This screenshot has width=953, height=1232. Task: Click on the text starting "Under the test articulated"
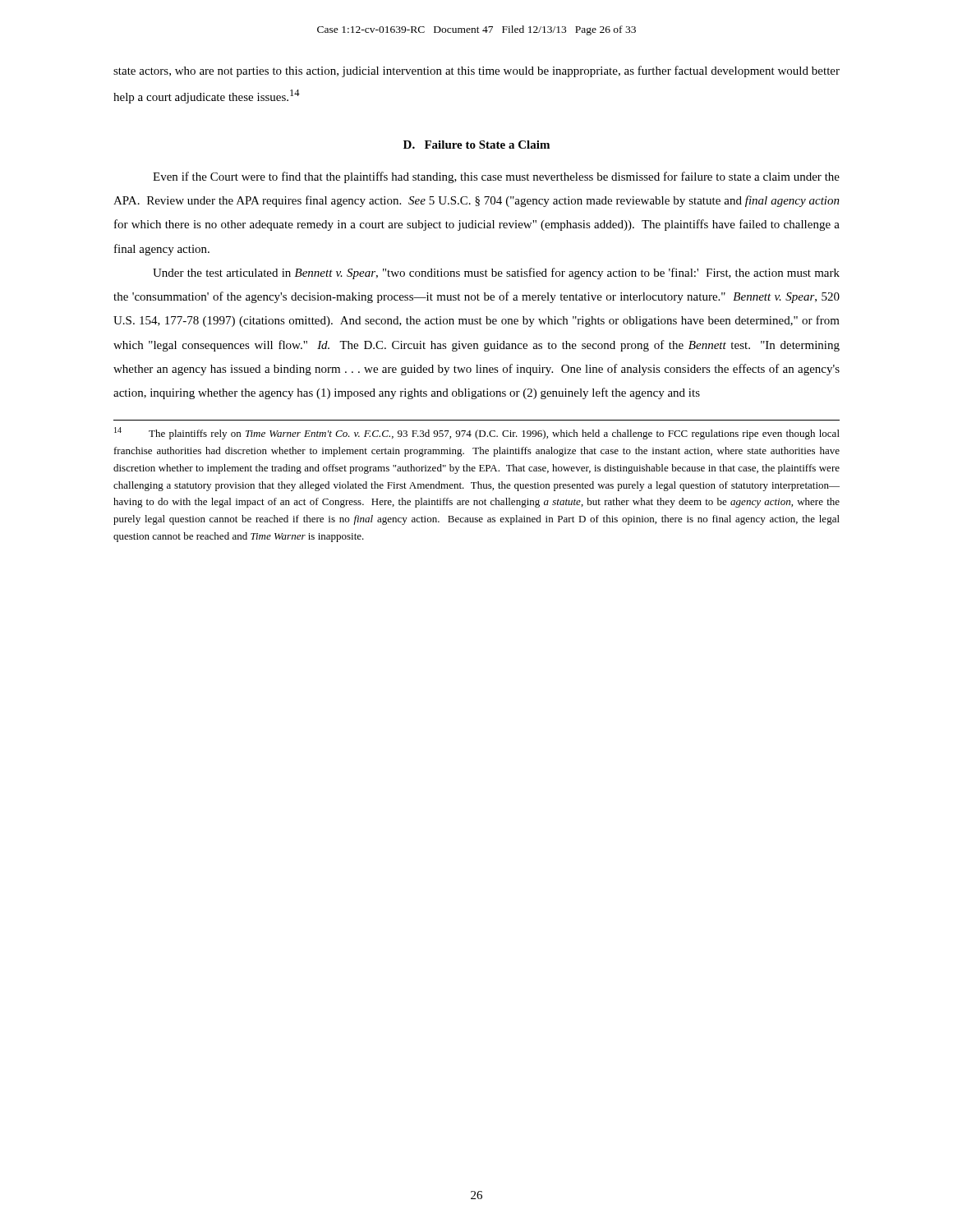[476, 333]
